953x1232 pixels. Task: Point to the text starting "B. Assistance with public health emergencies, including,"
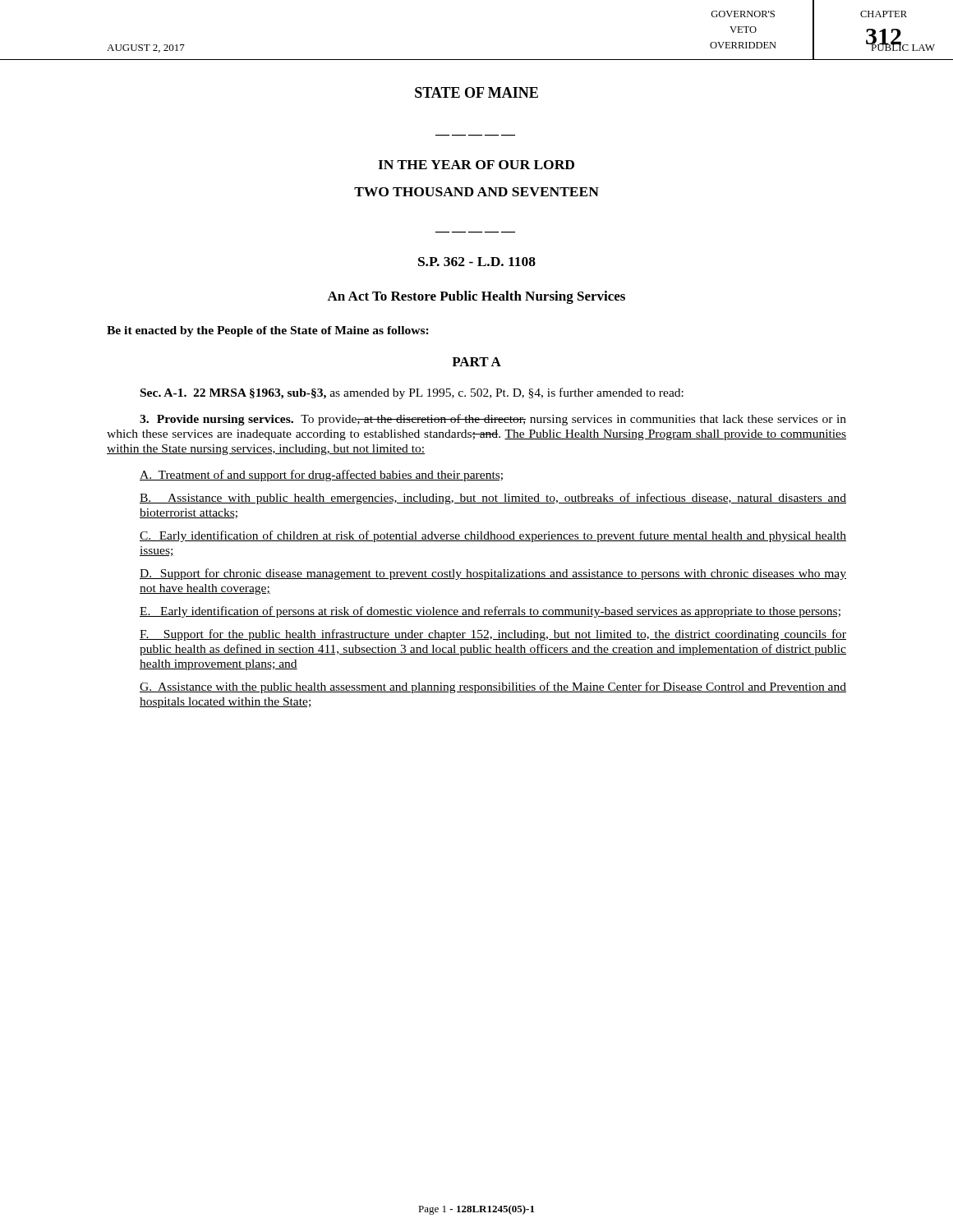tap(493, 505)
